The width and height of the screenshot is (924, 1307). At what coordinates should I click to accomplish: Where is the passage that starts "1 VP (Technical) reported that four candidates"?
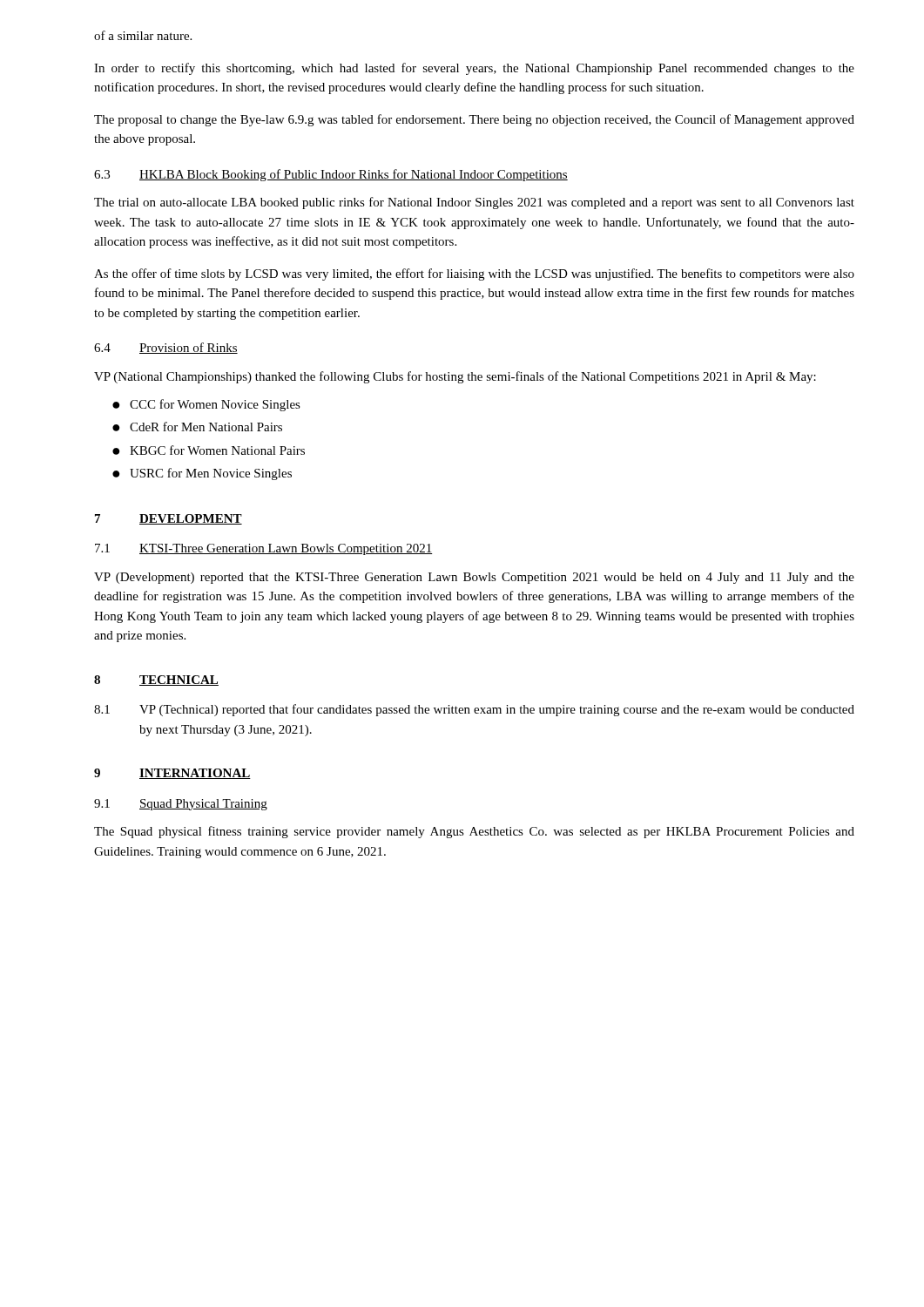[474, 719]
